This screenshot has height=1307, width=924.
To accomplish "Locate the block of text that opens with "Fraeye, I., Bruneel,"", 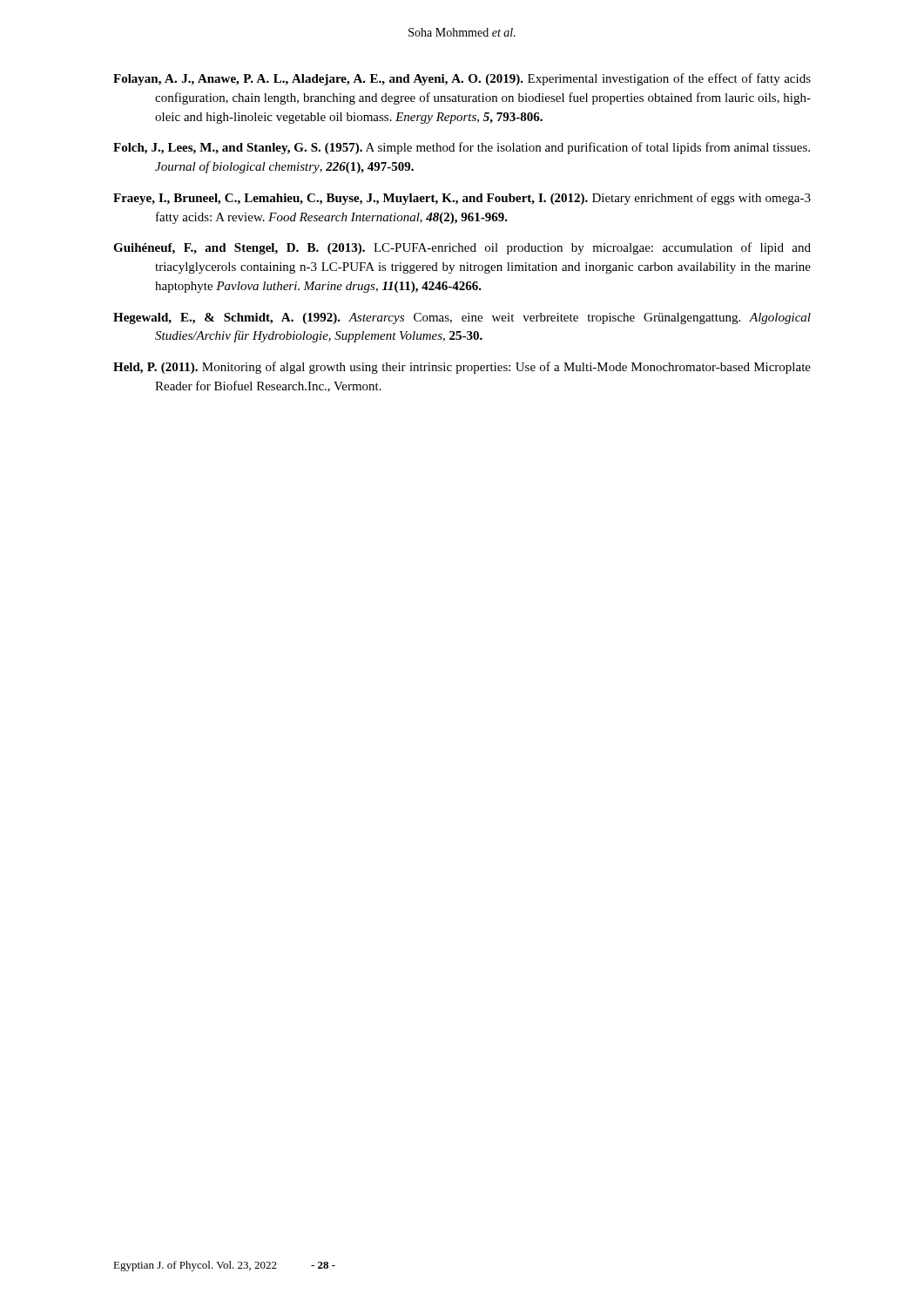I will tap(462, 207).
